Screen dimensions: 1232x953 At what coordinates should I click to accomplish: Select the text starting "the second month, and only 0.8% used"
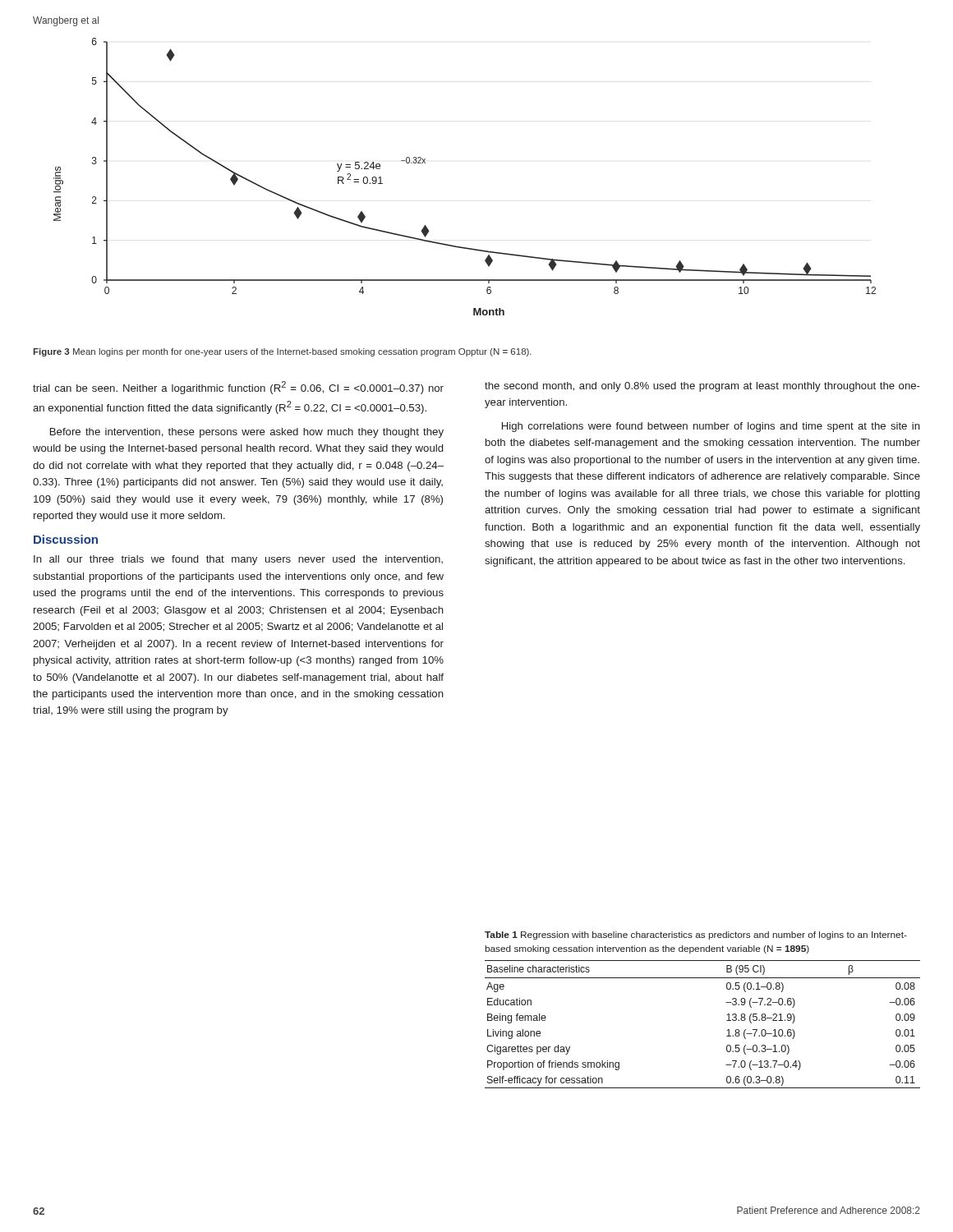tap(702, 474)
